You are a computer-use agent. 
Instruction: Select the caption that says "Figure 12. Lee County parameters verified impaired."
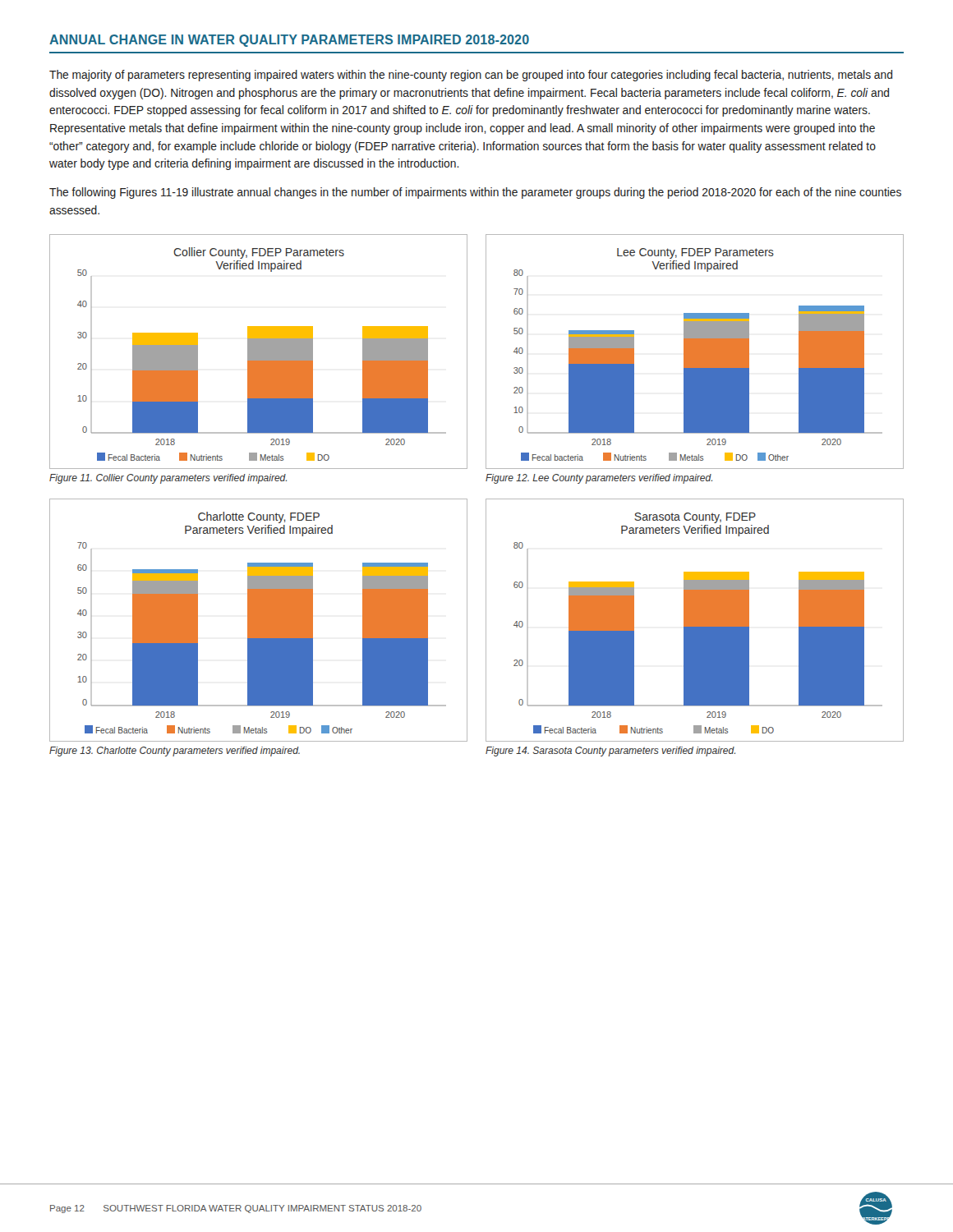600,478
